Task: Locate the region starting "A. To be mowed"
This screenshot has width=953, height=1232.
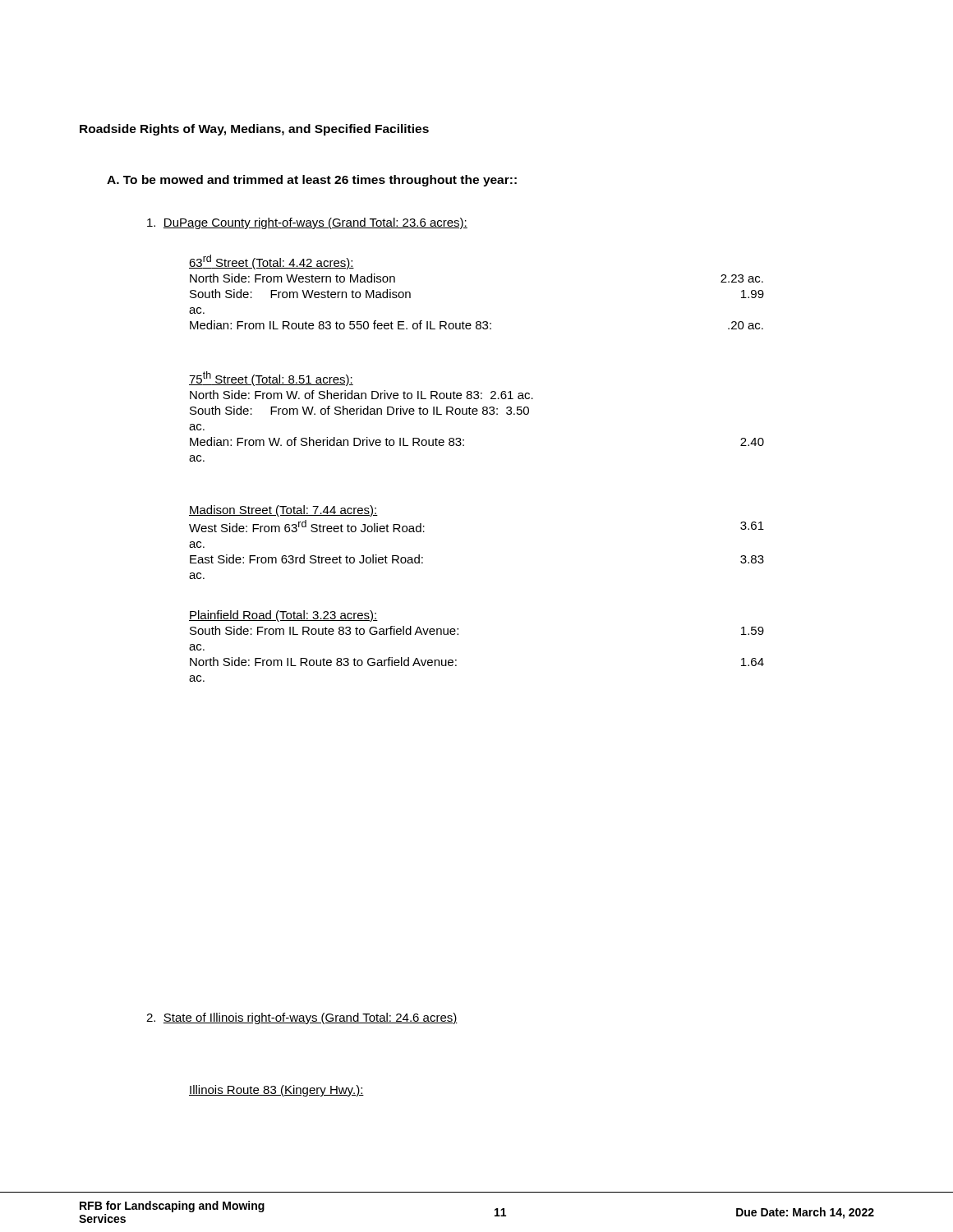Action: 312,179
